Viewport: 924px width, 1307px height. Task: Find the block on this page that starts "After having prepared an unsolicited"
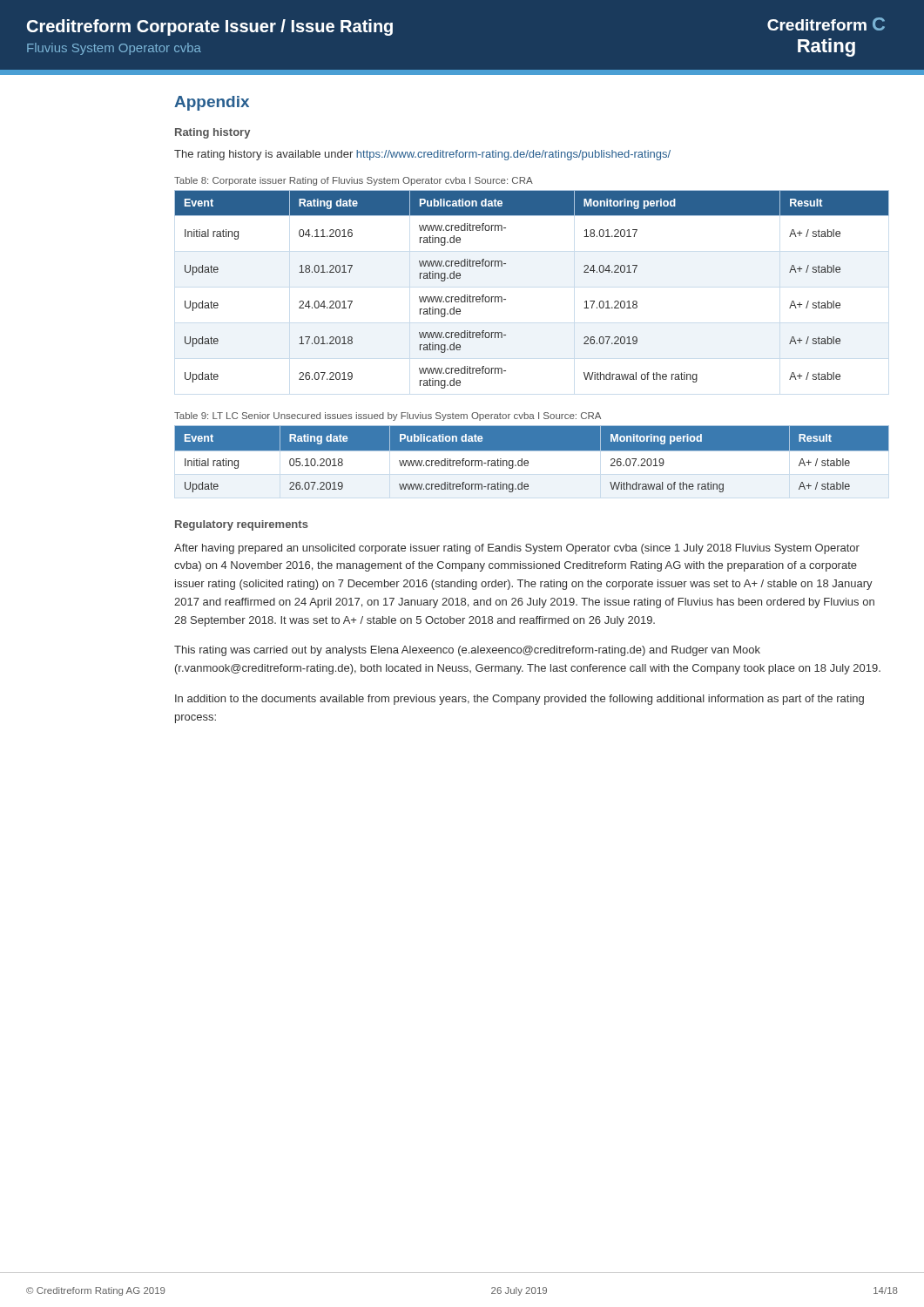tap(525, 583)
